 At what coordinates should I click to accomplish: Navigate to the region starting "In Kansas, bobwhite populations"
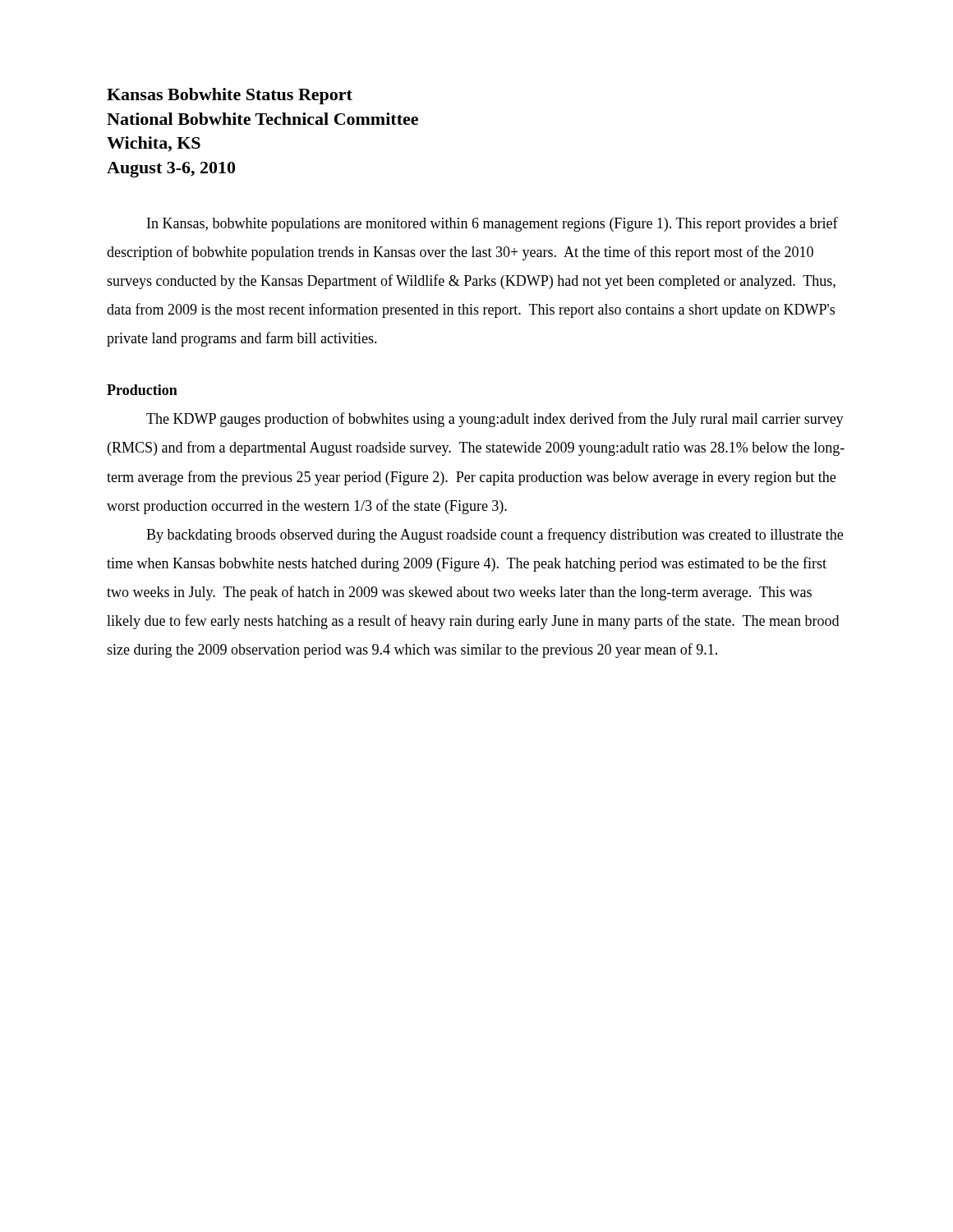[476, 281]
